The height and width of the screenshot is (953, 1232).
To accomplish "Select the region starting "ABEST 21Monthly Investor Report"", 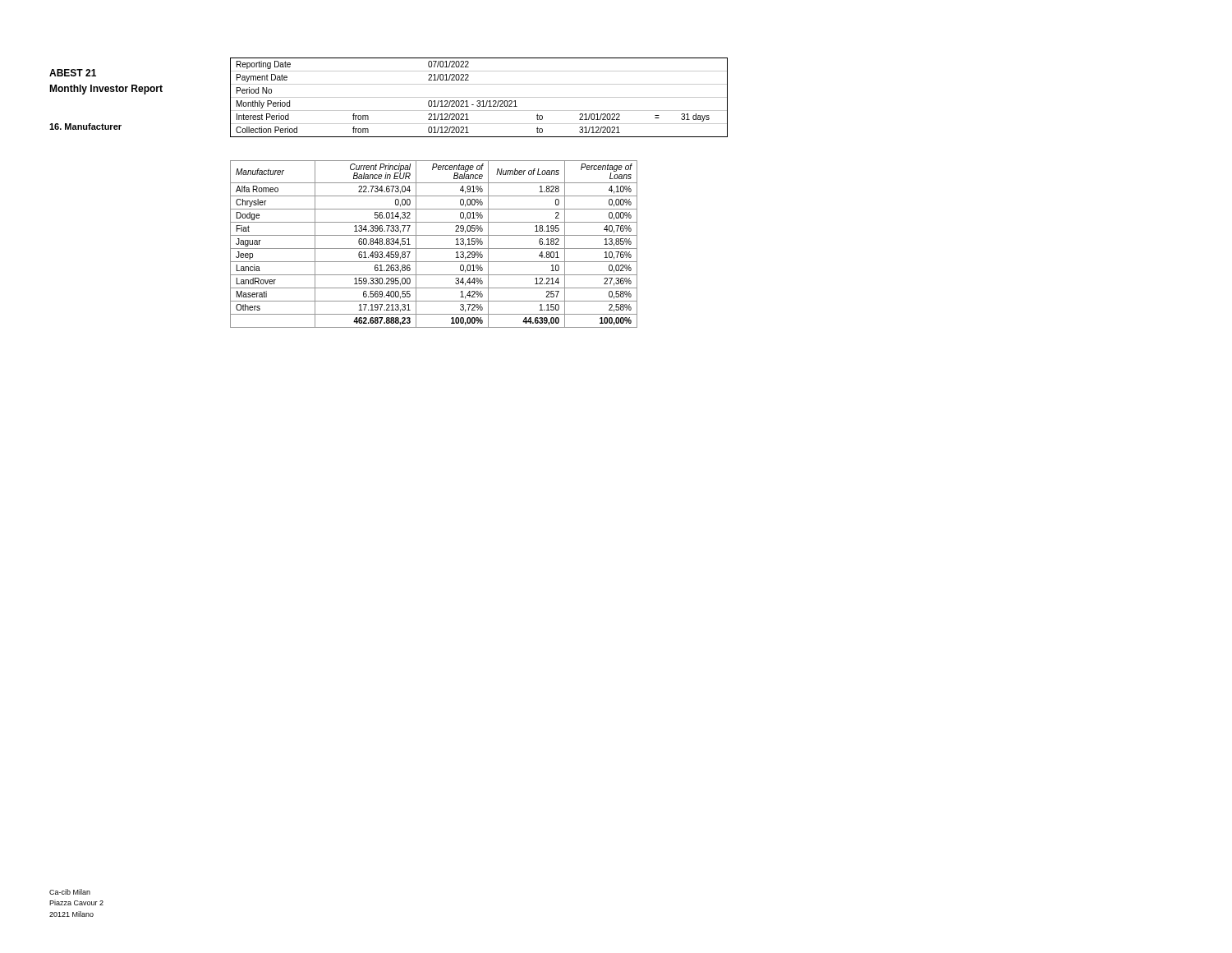I will [x=106, y=81].
